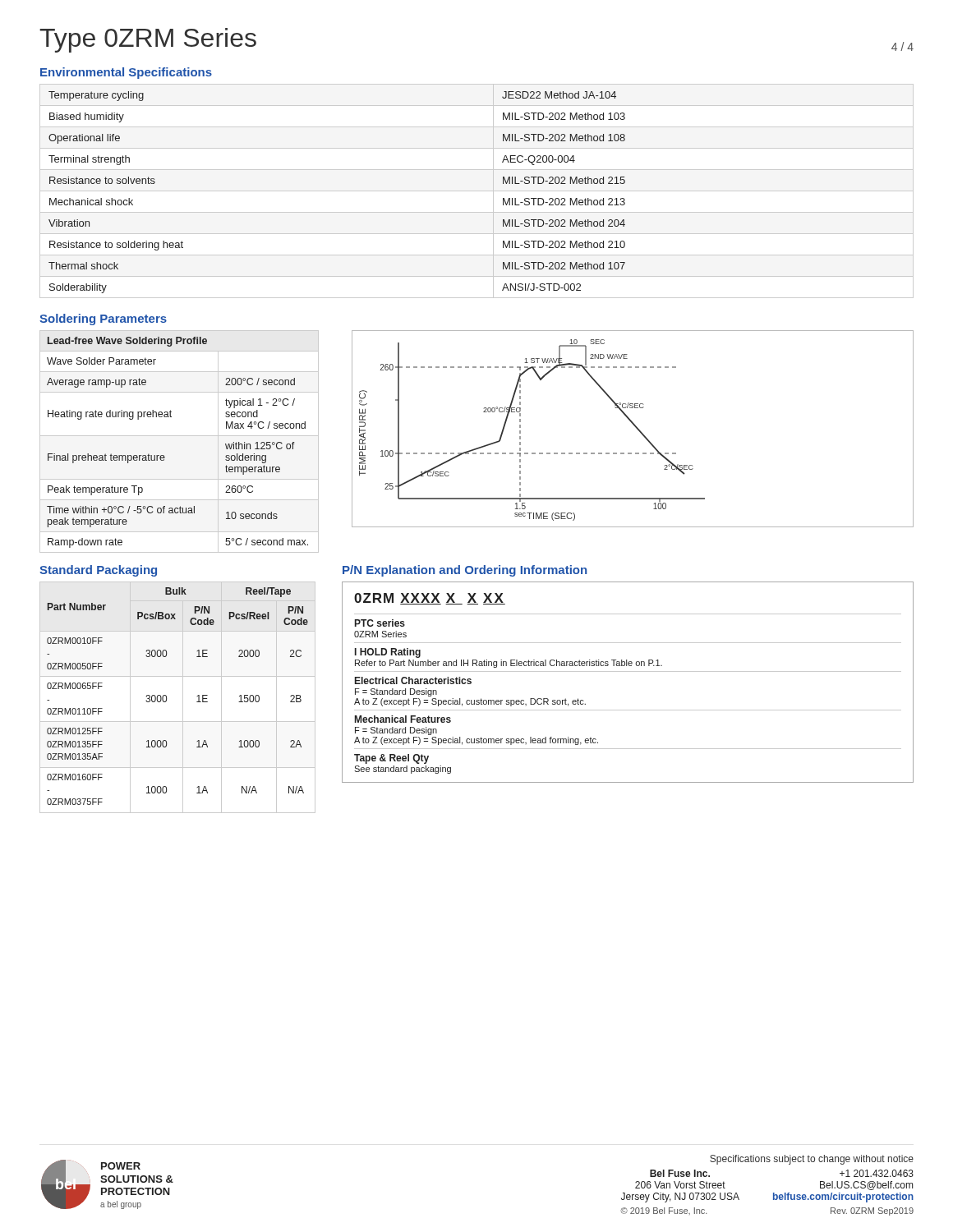Locate the table with the text "0ZRM0125FF 0ZRM0135FF 0ZRM0135AF"
Image resolution: width=953 pixels, height=1232 pixels.
click(x=179, y=697)
